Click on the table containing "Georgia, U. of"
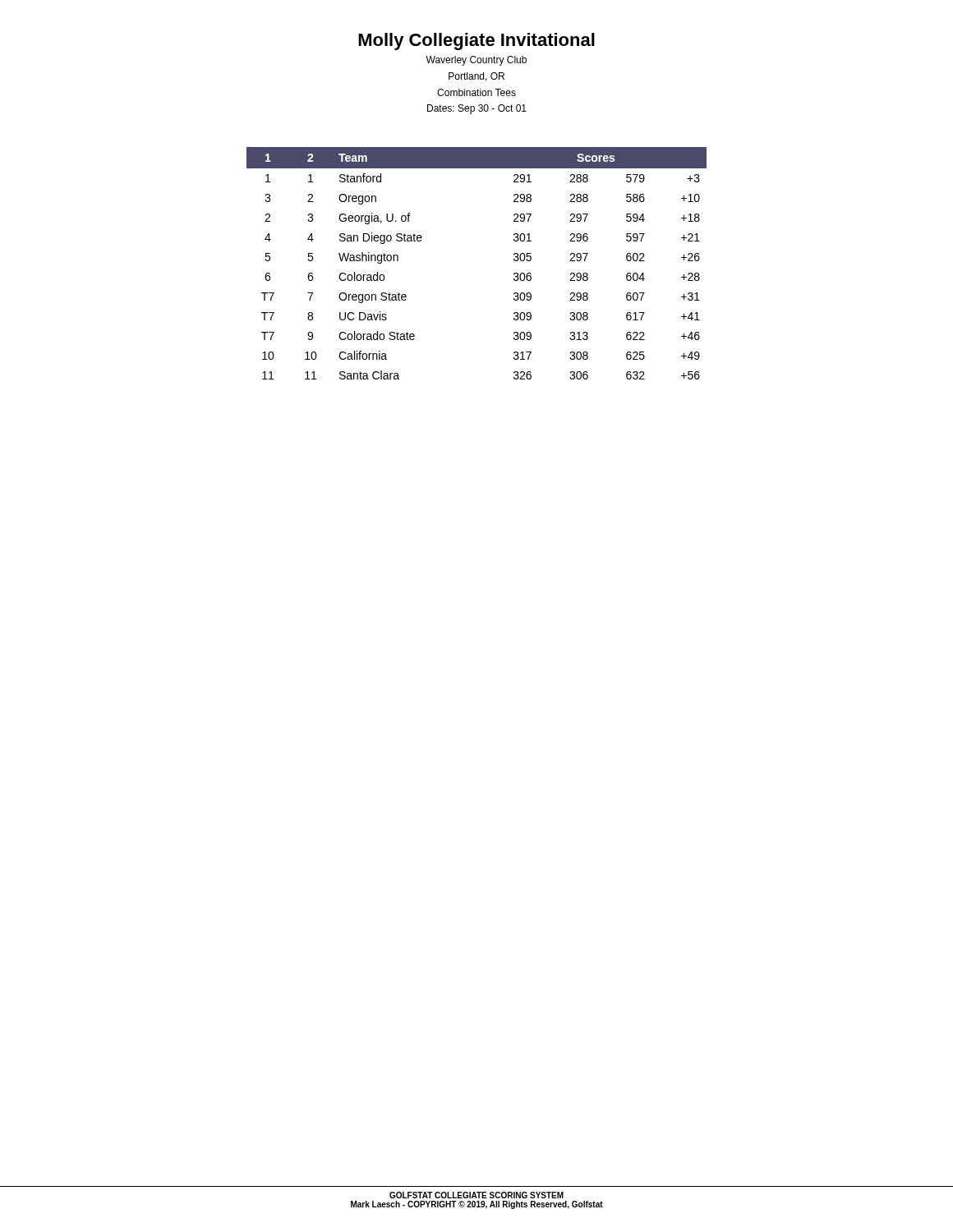 [476, 266]
